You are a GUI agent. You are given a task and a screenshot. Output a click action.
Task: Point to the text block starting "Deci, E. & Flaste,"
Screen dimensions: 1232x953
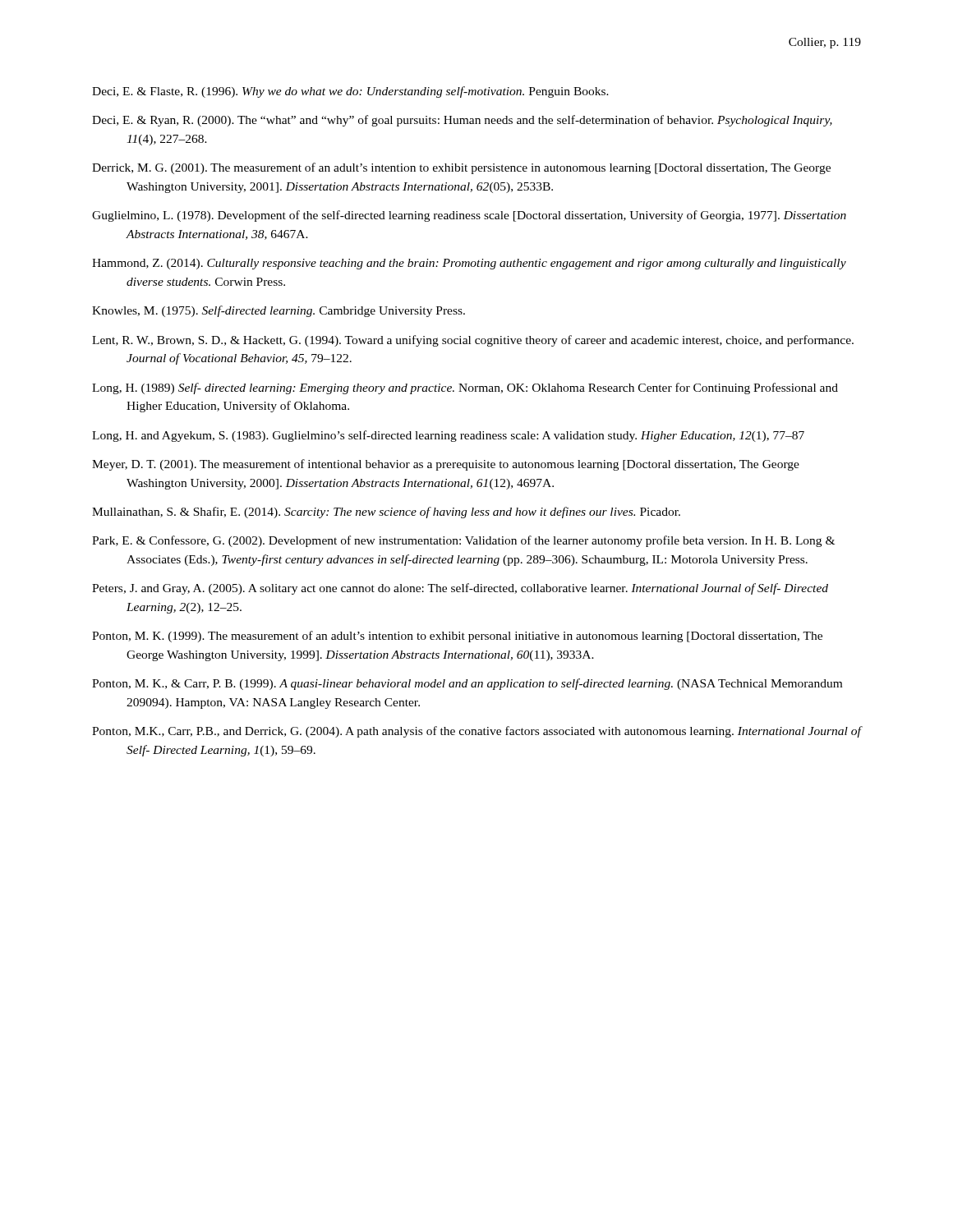tap(351, 91)
